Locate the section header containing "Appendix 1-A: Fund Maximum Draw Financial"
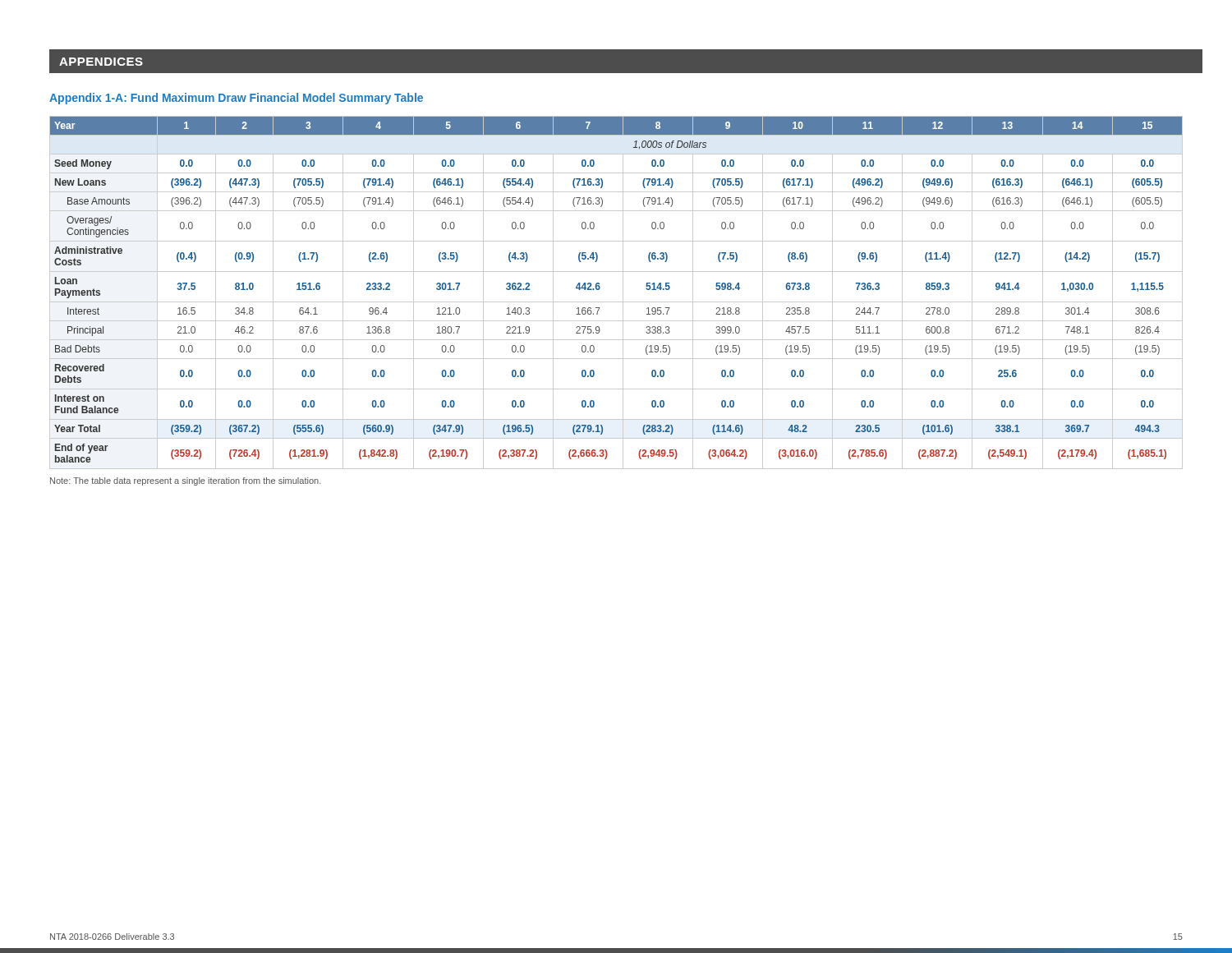Image resolution: width=1232 pixels, height=953 pixels. coord(236,98)
